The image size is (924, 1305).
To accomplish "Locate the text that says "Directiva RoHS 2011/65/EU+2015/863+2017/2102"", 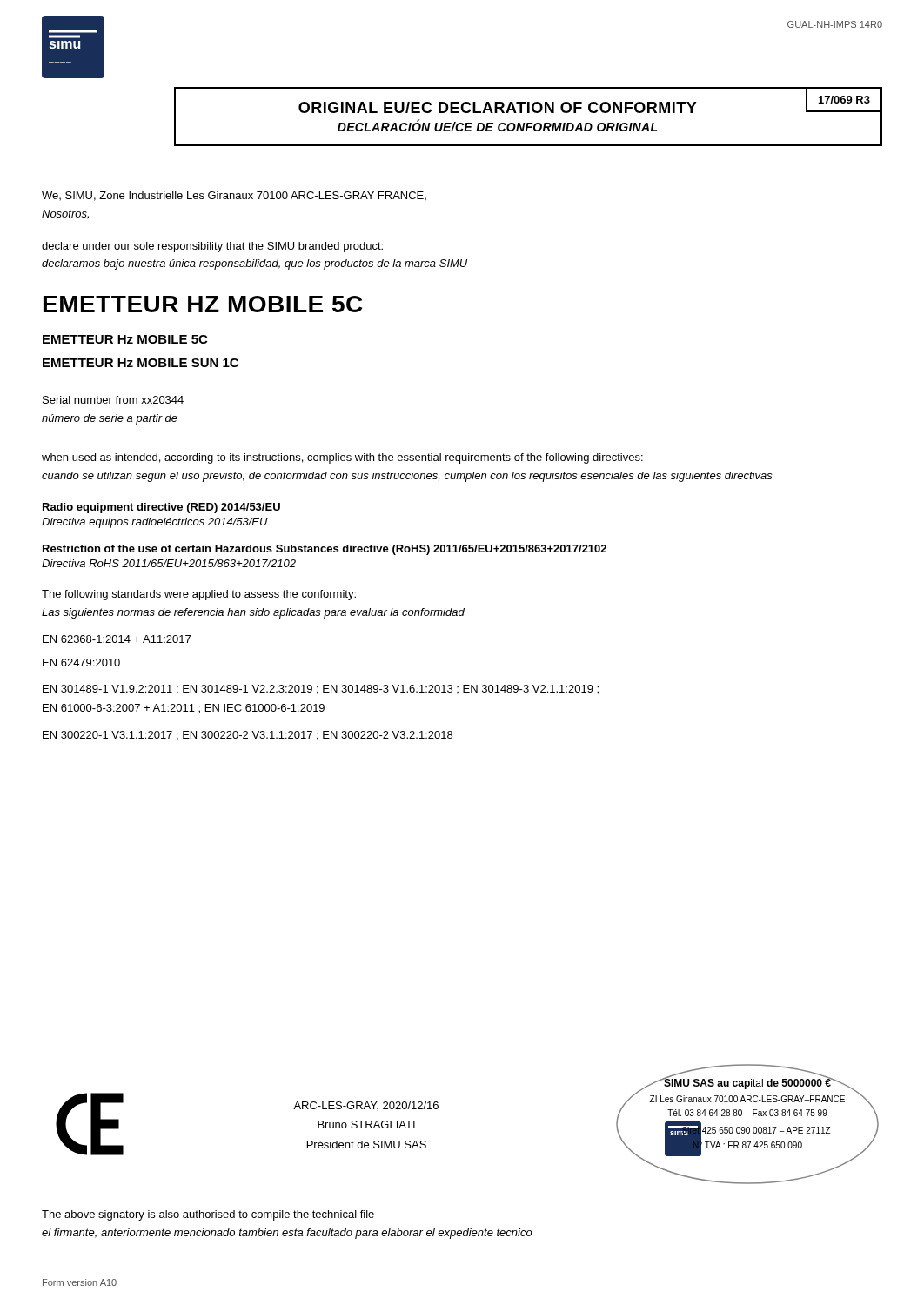I will (169, 564).
